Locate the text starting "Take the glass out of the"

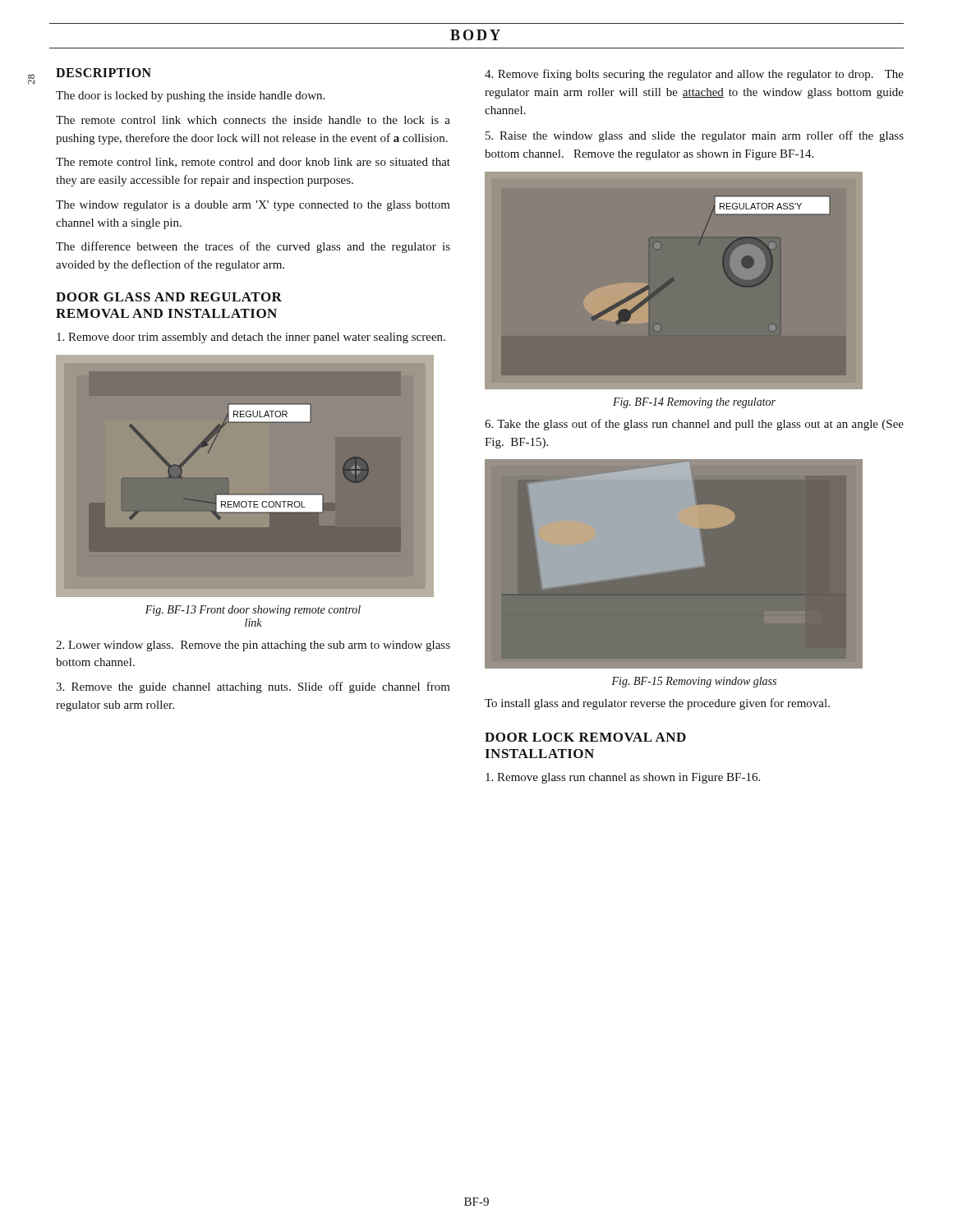(x=694, y=433)
